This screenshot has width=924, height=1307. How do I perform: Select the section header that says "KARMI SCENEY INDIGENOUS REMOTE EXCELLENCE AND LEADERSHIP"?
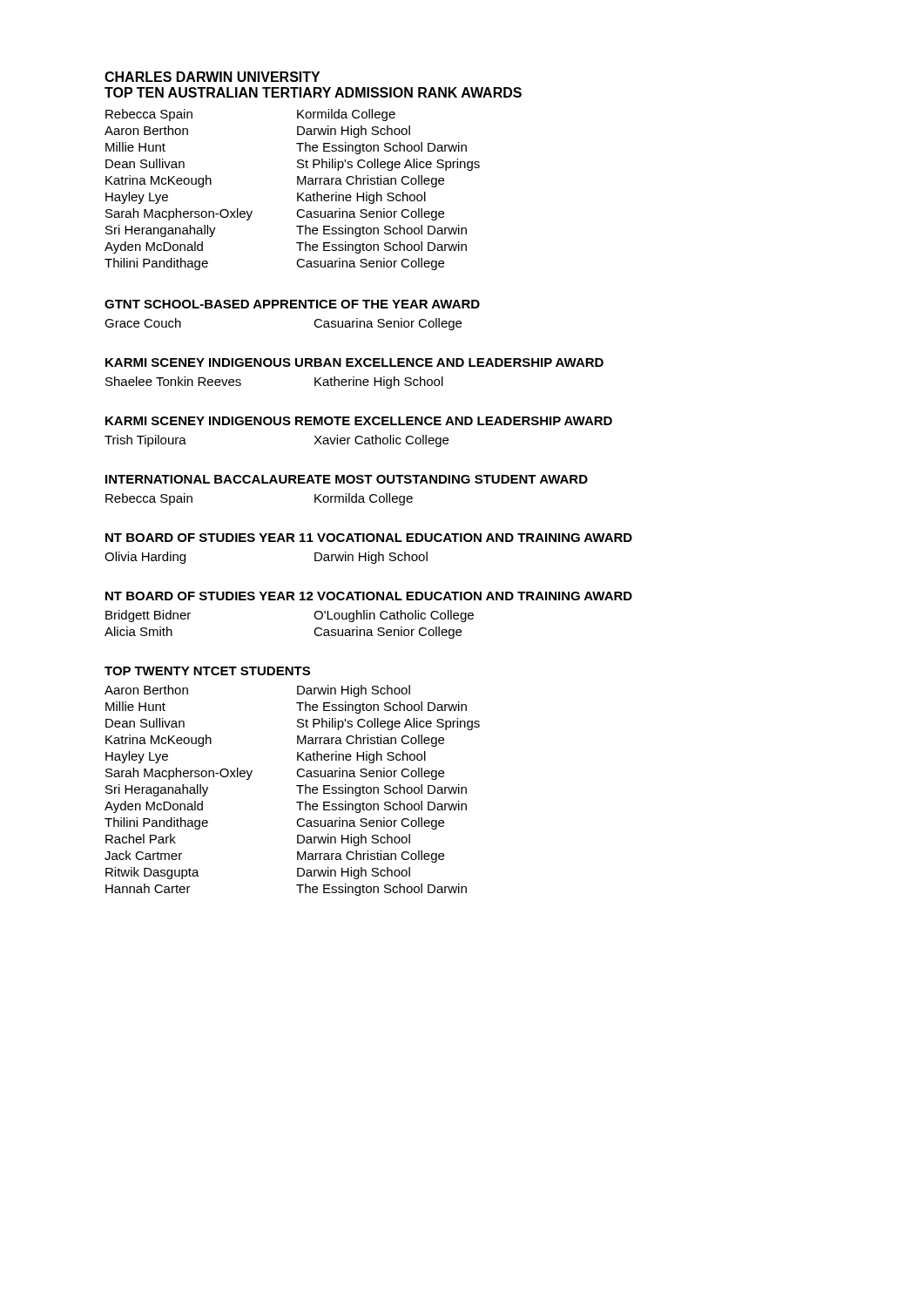click(359, 420)
